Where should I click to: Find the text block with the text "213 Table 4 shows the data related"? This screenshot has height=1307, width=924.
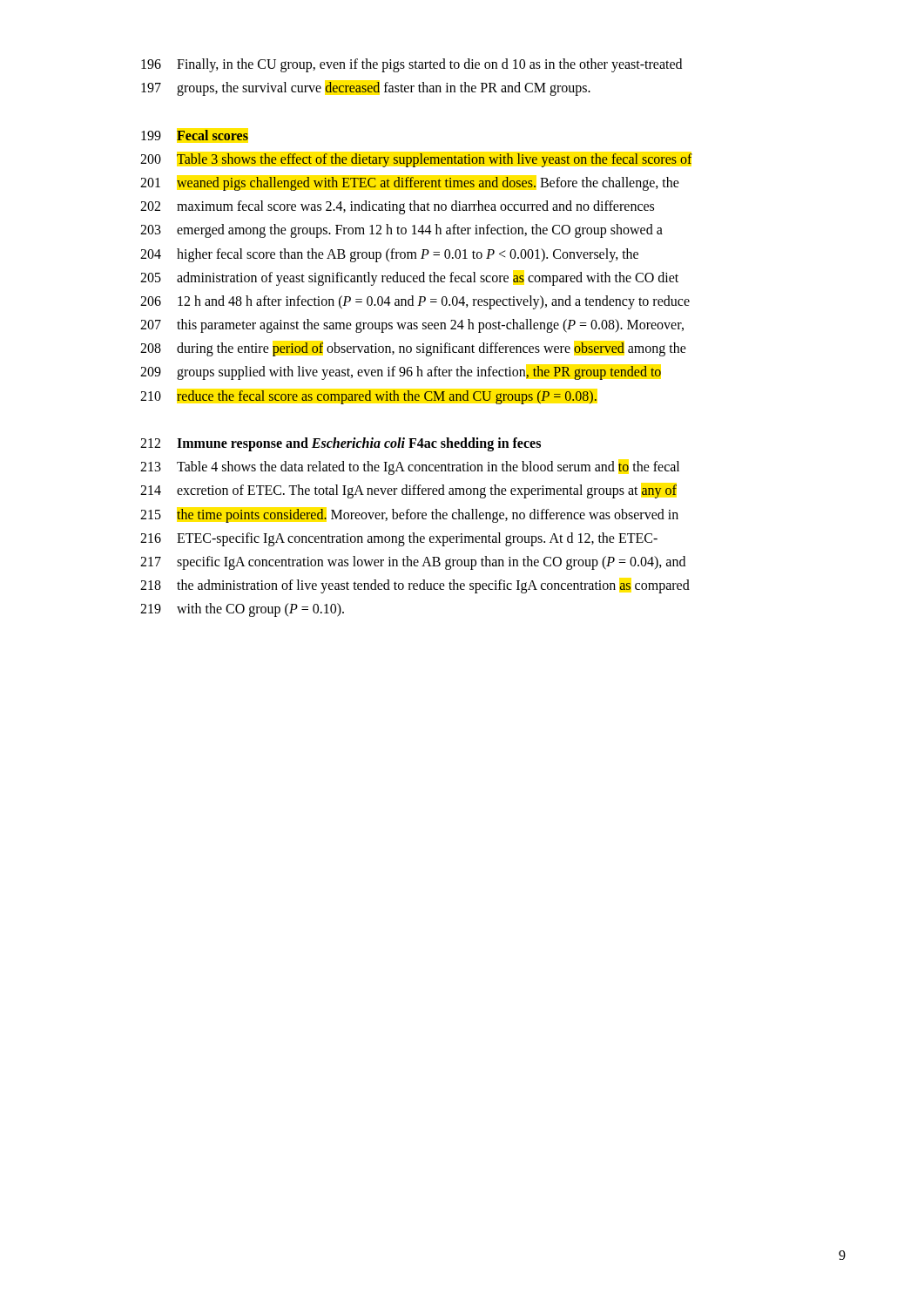click(x=479, y=467)
